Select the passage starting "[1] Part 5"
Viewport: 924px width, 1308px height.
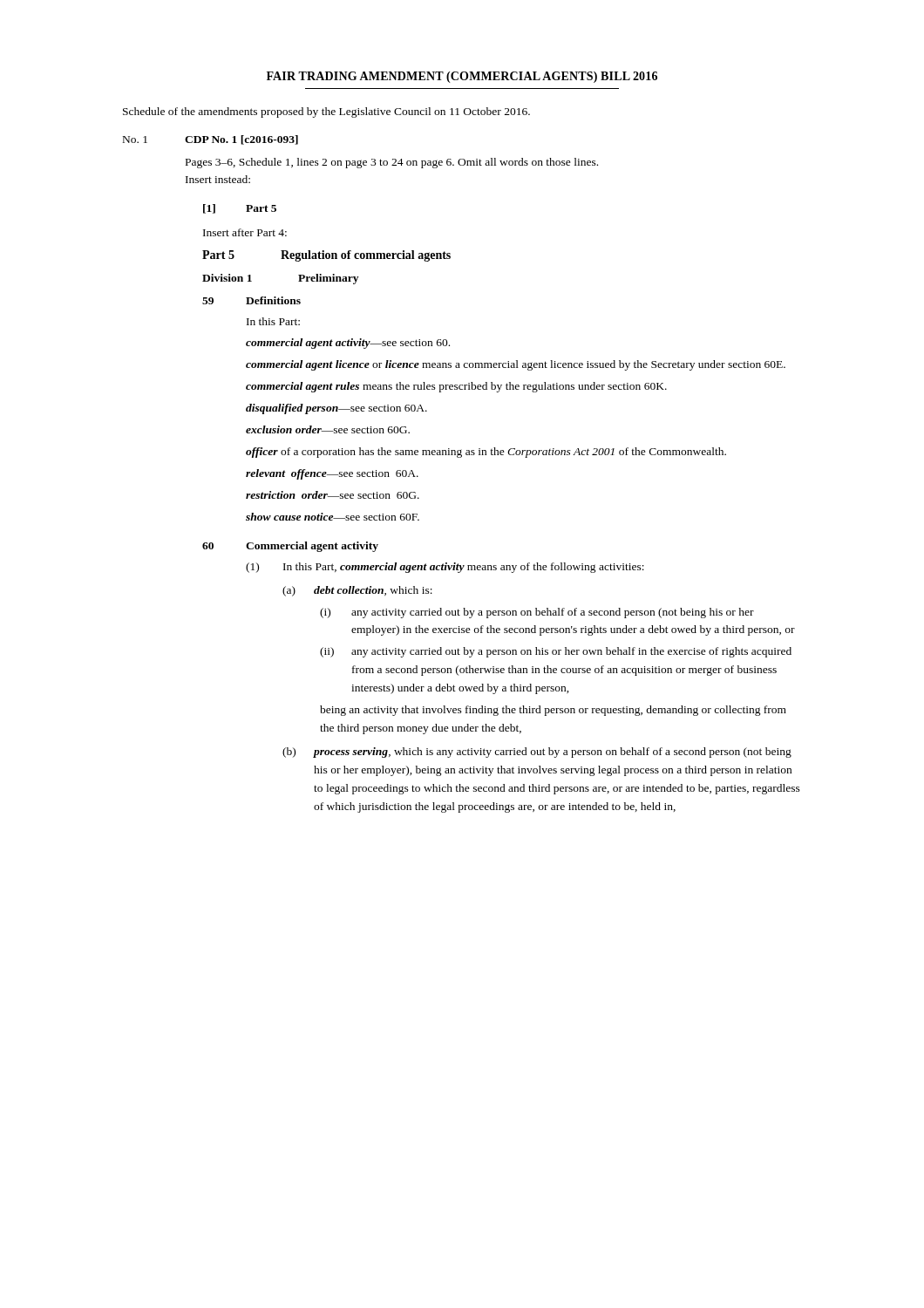point(240,208)
